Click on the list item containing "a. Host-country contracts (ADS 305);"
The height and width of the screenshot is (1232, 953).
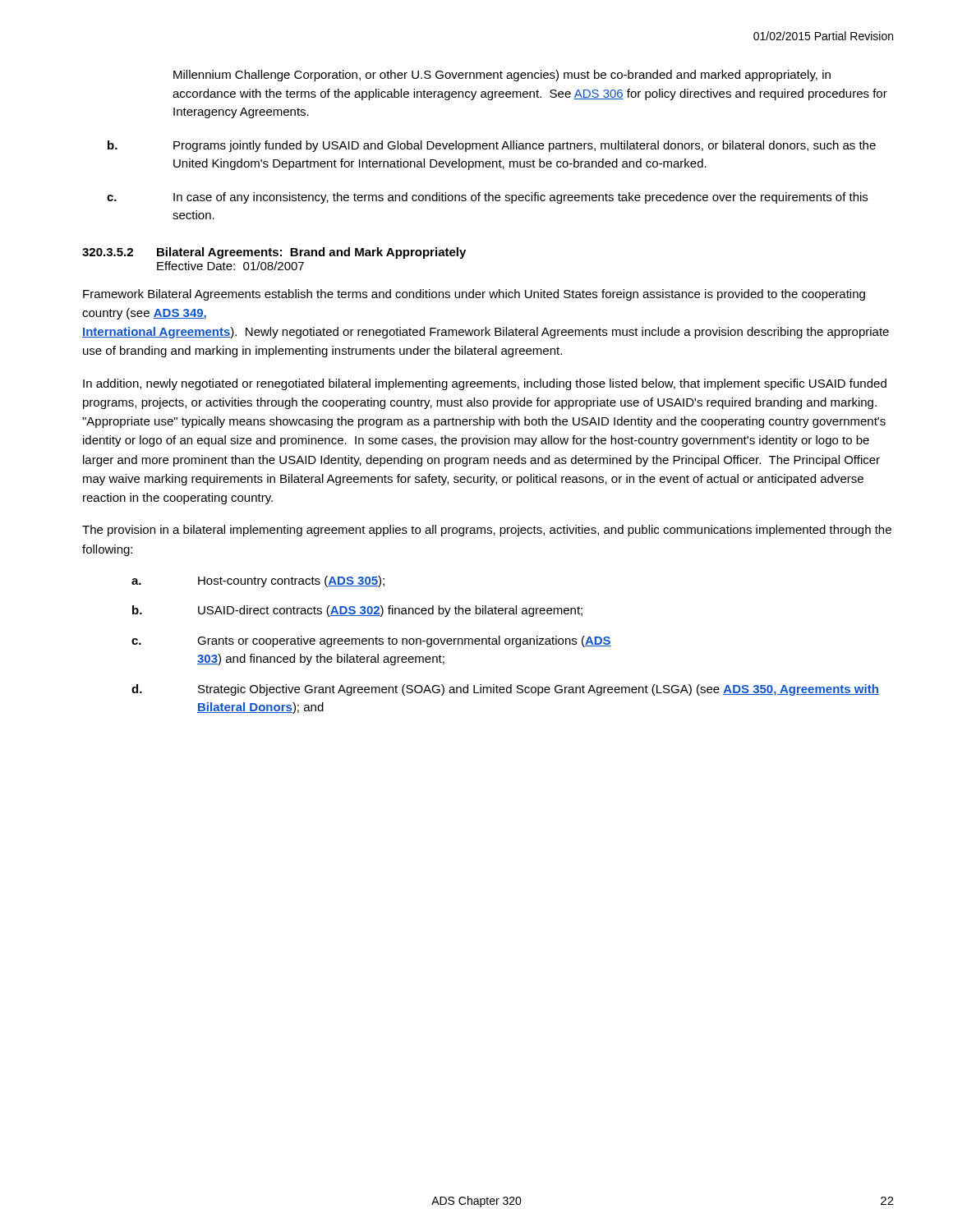(258, 582)
